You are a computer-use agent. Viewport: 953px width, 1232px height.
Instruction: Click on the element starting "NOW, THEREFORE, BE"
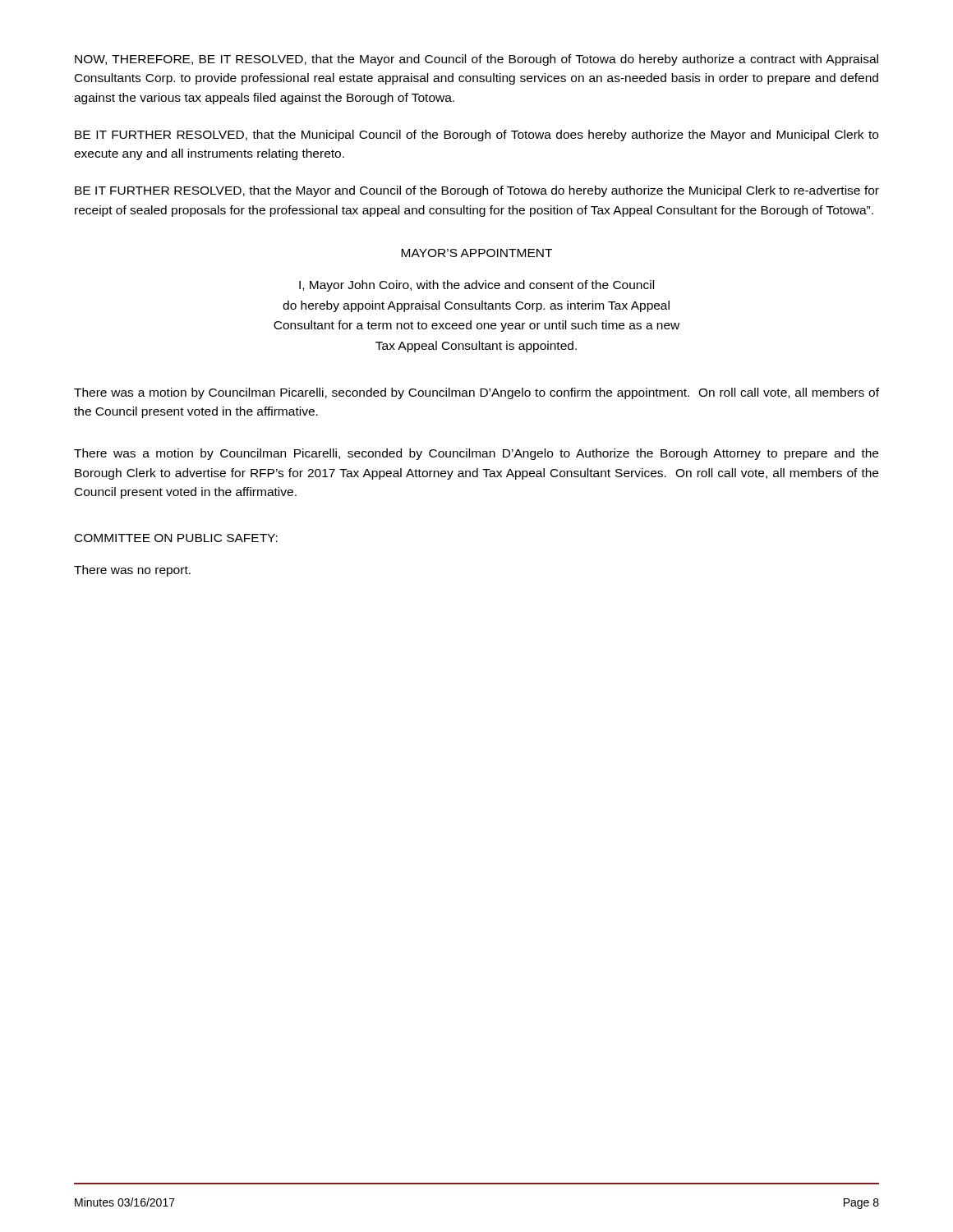pyautogui.click(x=476, y=78)
